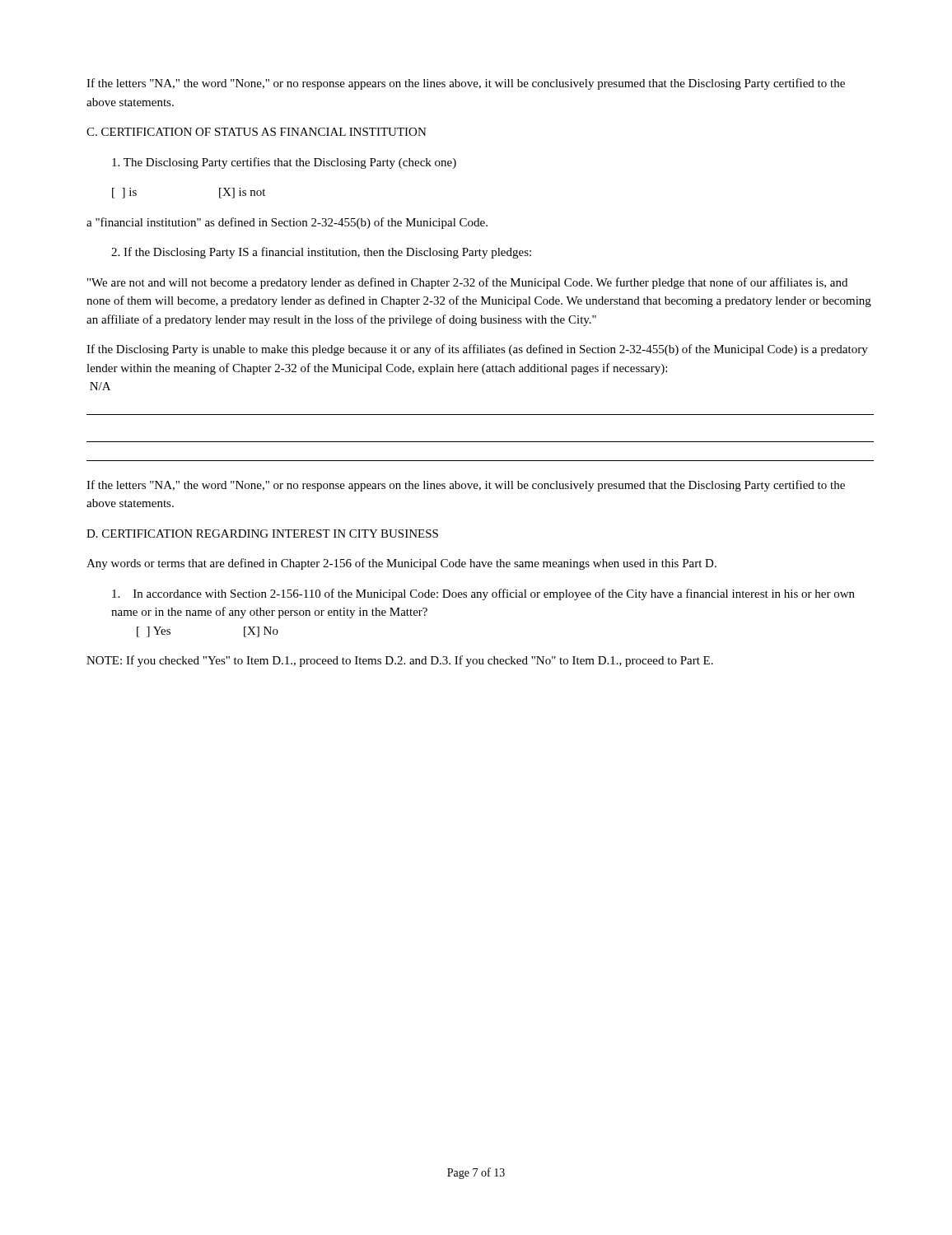Locate the section header that opens with "C. CERTIFICATION OF STATUS AS FINANCIAL"
Image resolution: width=952 pixels, height=1235 pixels.
click(256, 132)
